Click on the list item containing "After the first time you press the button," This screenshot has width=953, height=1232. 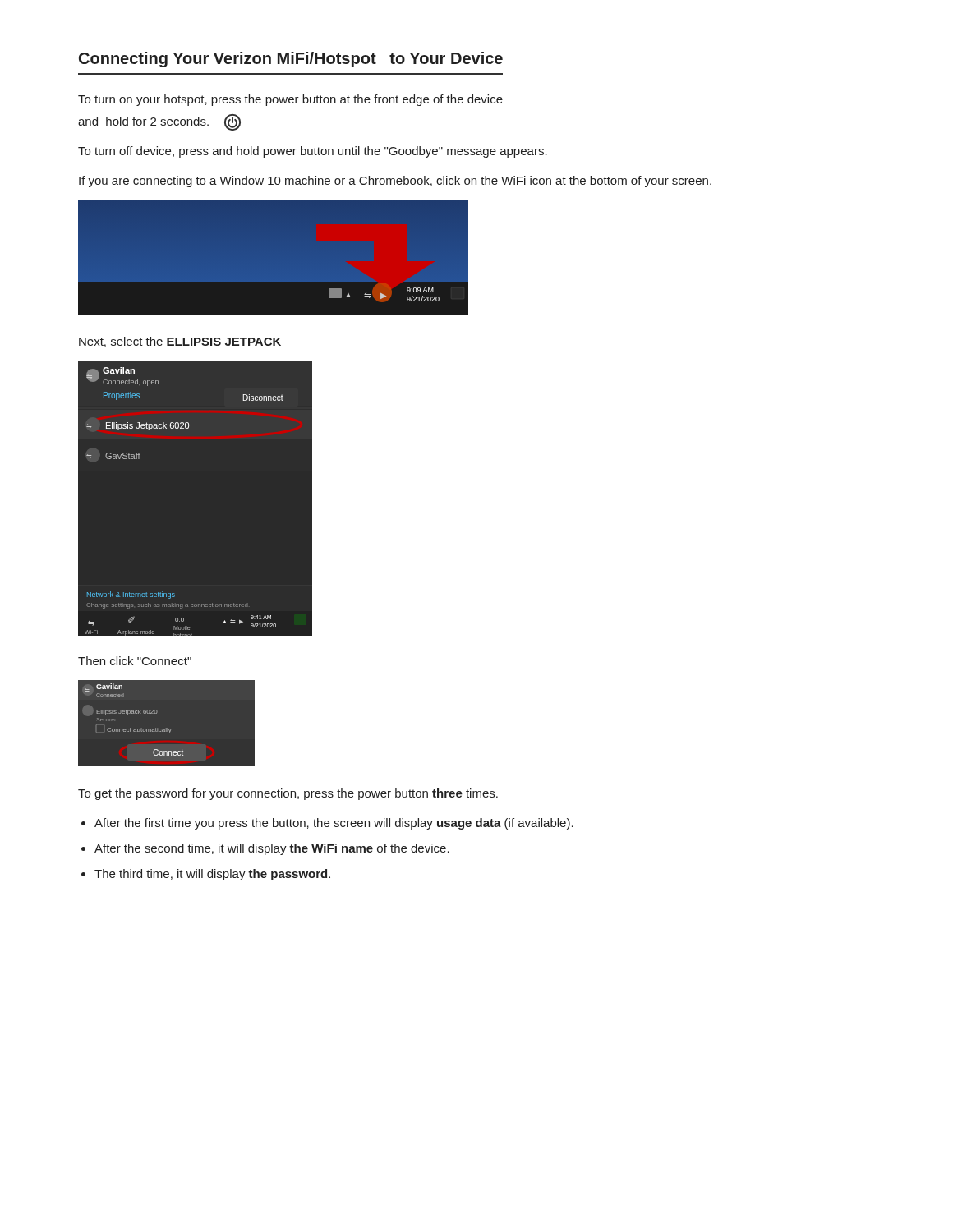point(334,822)
